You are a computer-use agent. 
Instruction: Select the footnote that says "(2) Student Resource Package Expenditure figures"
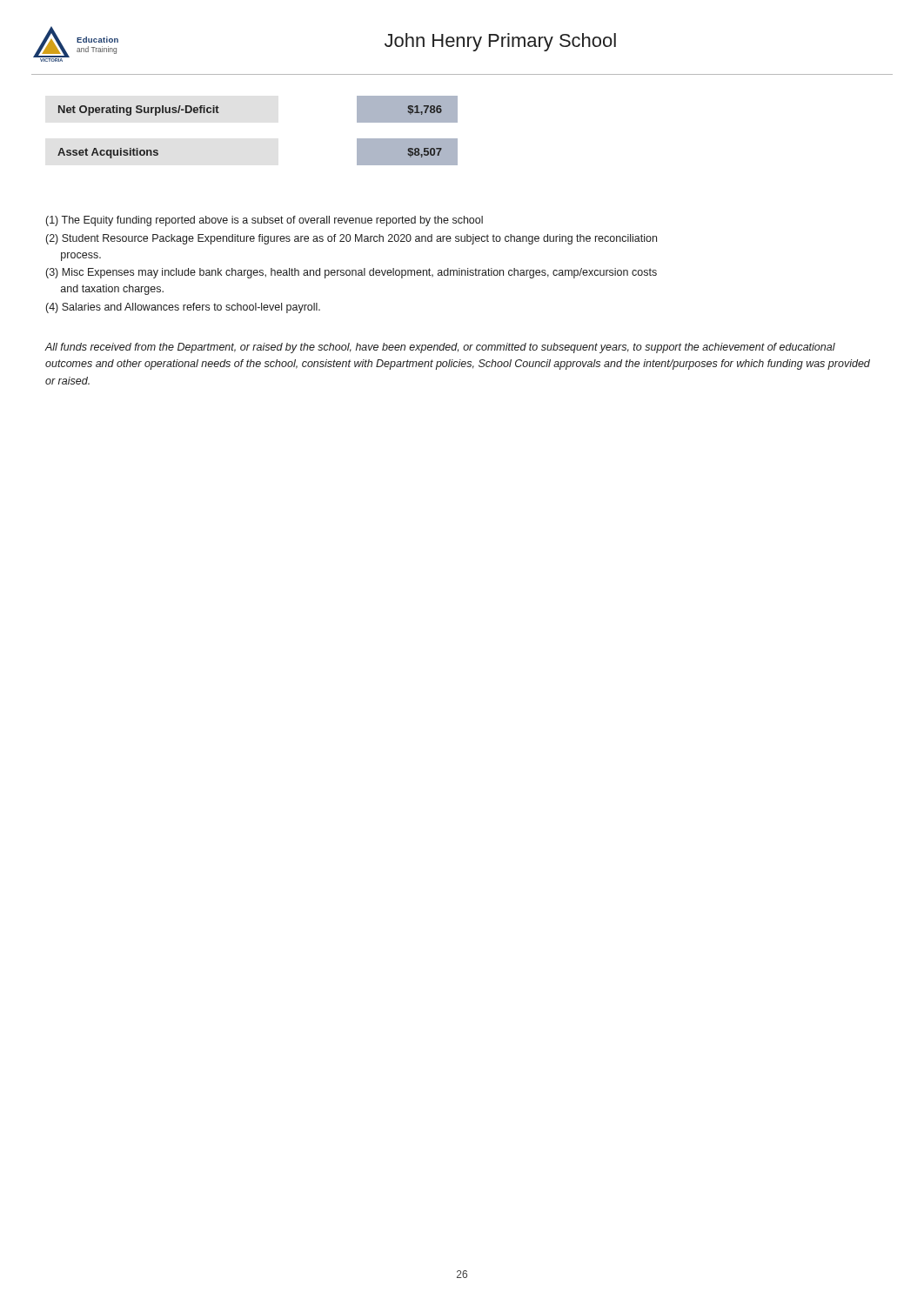click(x=351, y=246)
